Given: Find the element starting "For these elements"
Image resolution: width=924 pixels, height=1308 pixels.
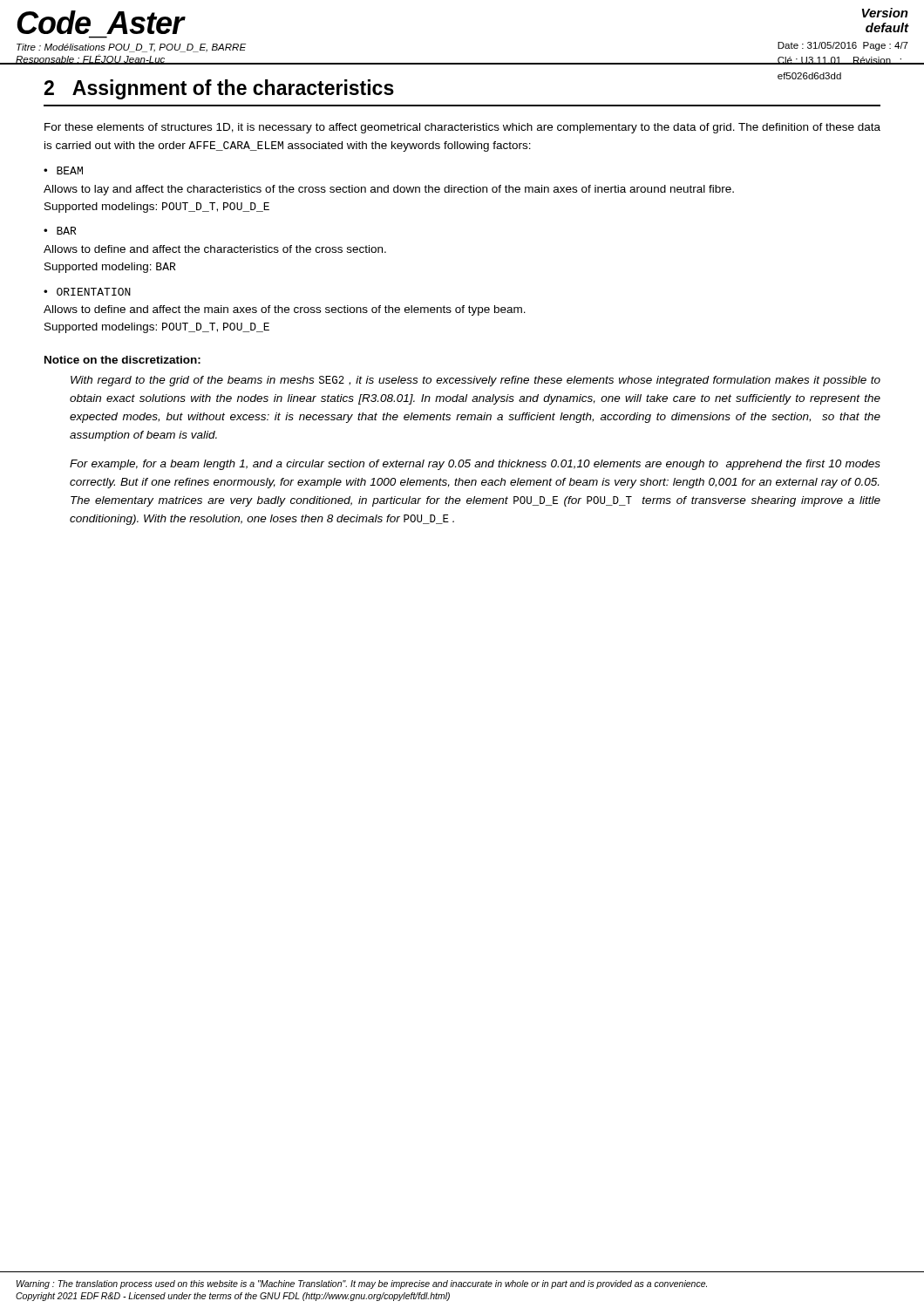Looking at the screenshot, I should point(462,136).
